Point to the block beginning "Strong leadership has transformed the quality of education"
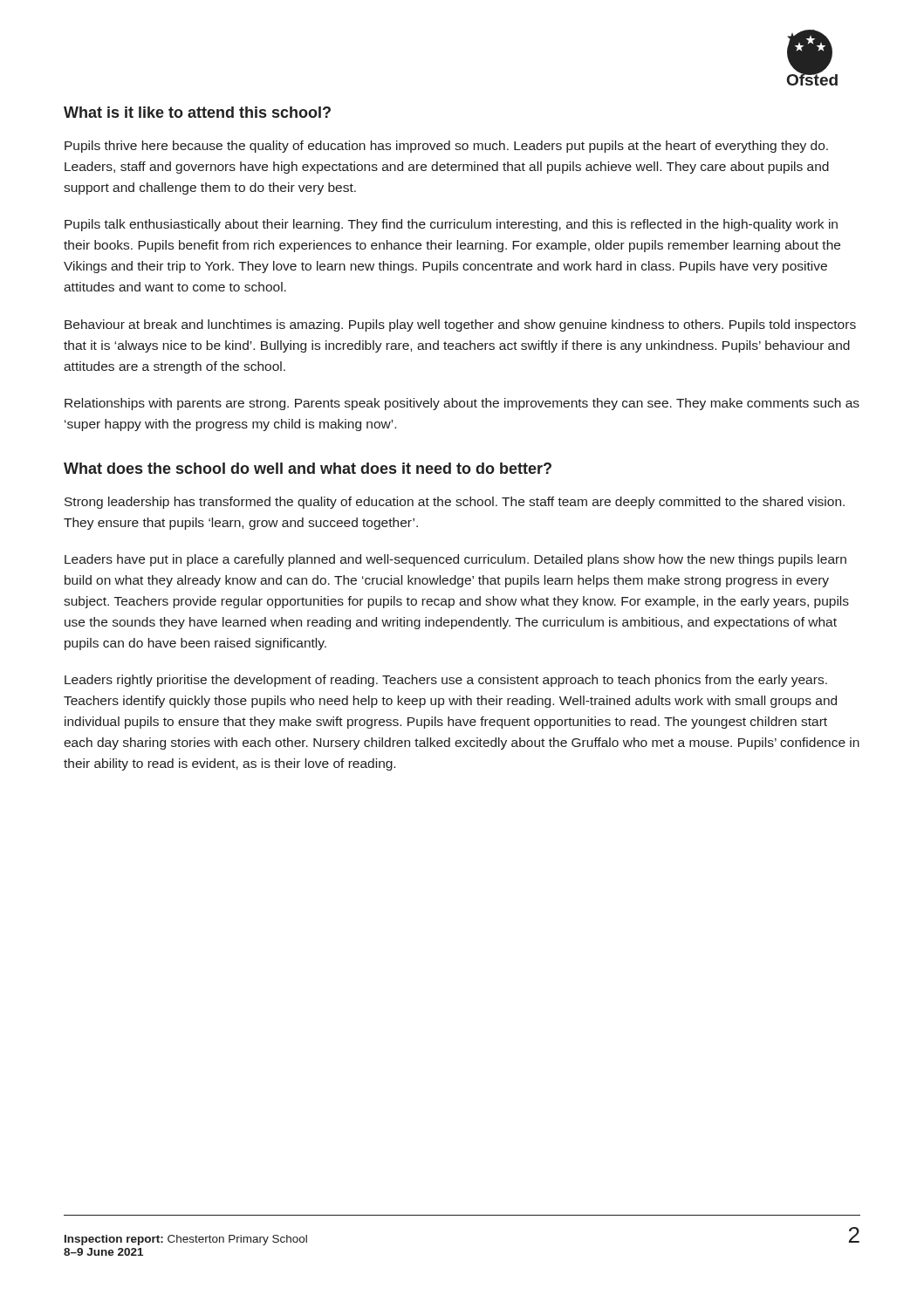Image resolution: width=924 pixels, height=1309 pixels. click(455, 512)
